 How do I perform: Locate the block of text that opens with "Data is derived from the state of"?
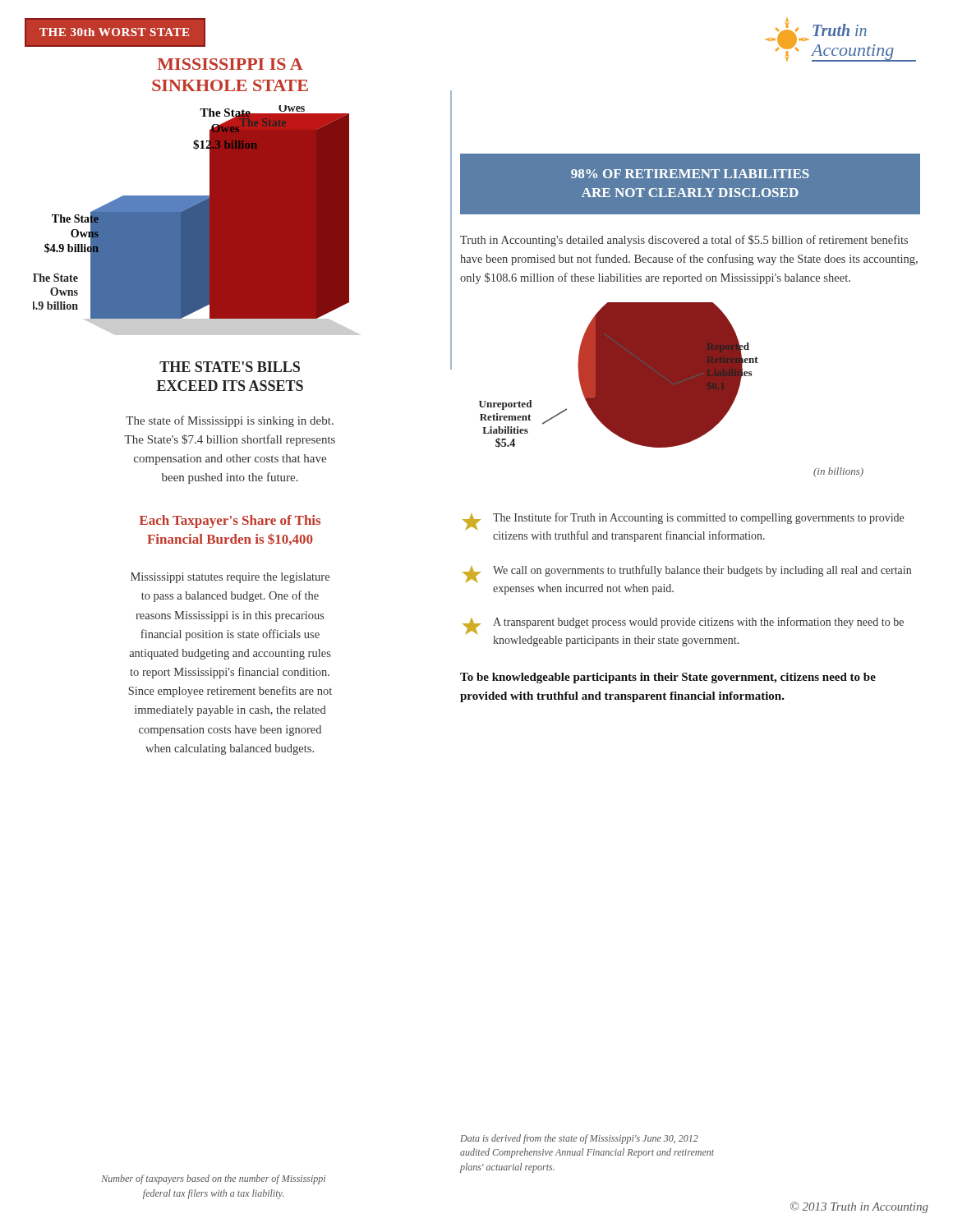click(587, 1152)
